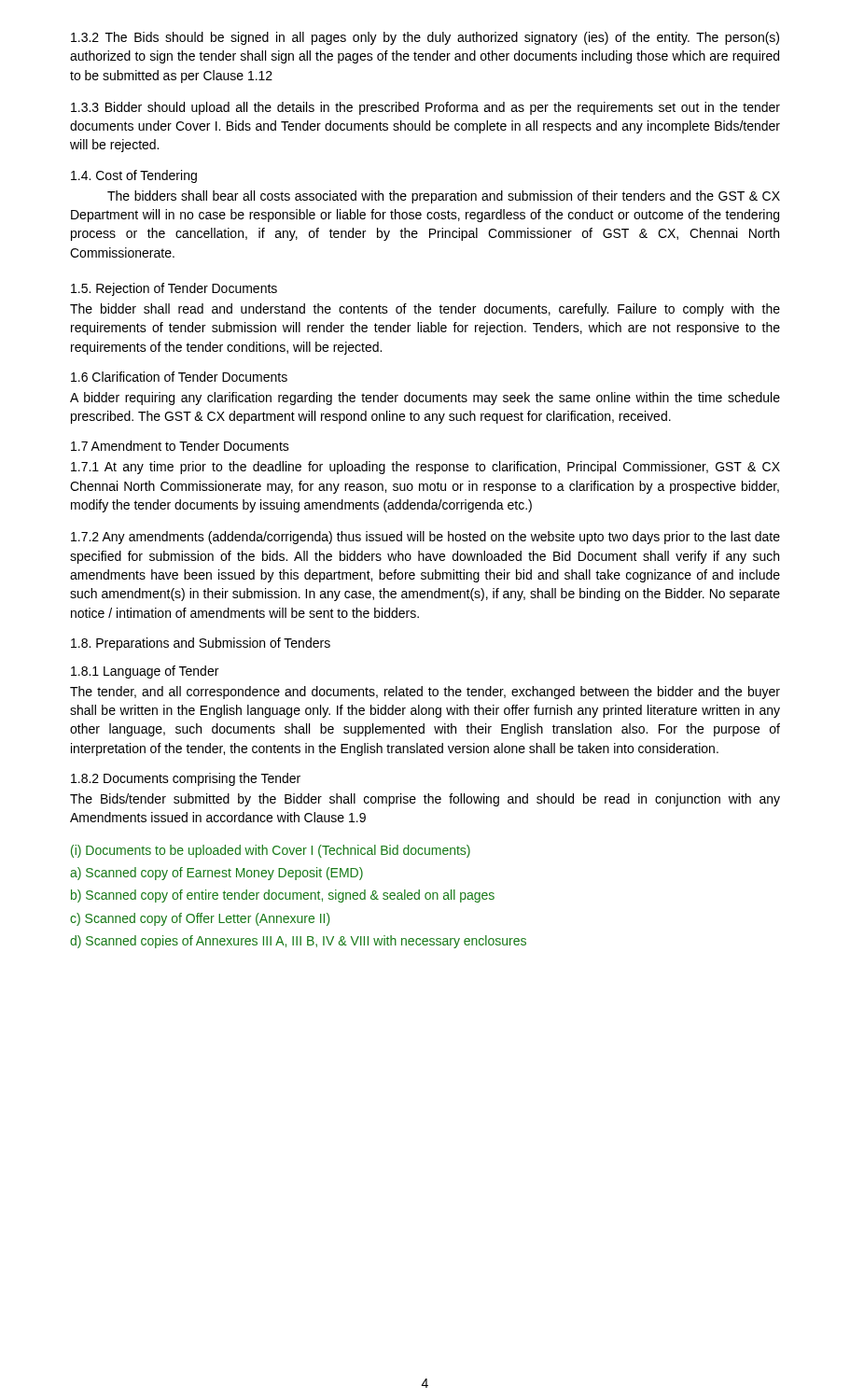Locate the passage starting "1.8. Preparations and Submission of Tenders"
This screenshot has width=850, height=1400.
200,643
